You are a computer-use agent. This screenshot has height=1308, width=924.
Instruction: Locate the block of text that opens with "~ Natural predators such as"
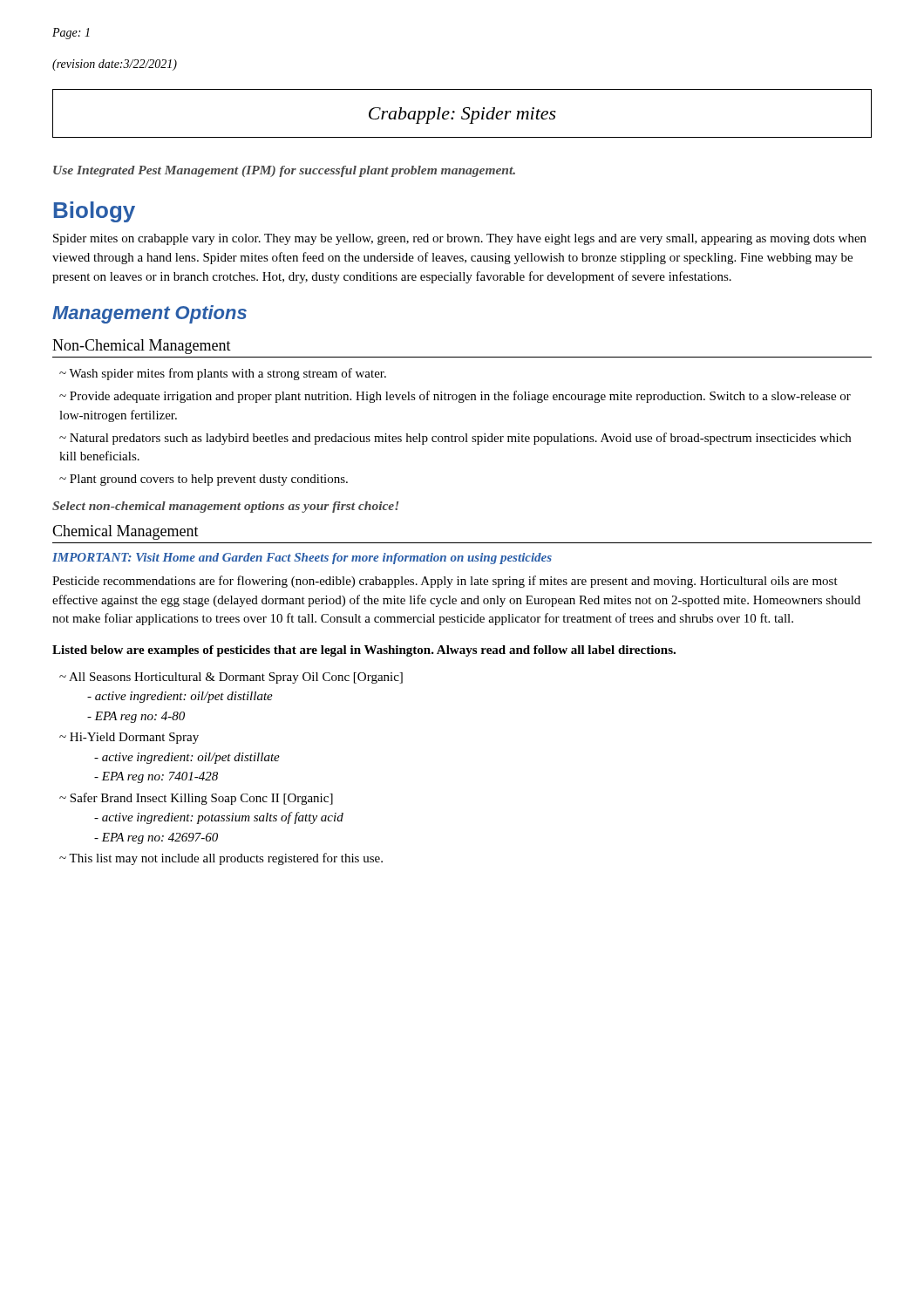pyautogui.click(x=455, y=447)
